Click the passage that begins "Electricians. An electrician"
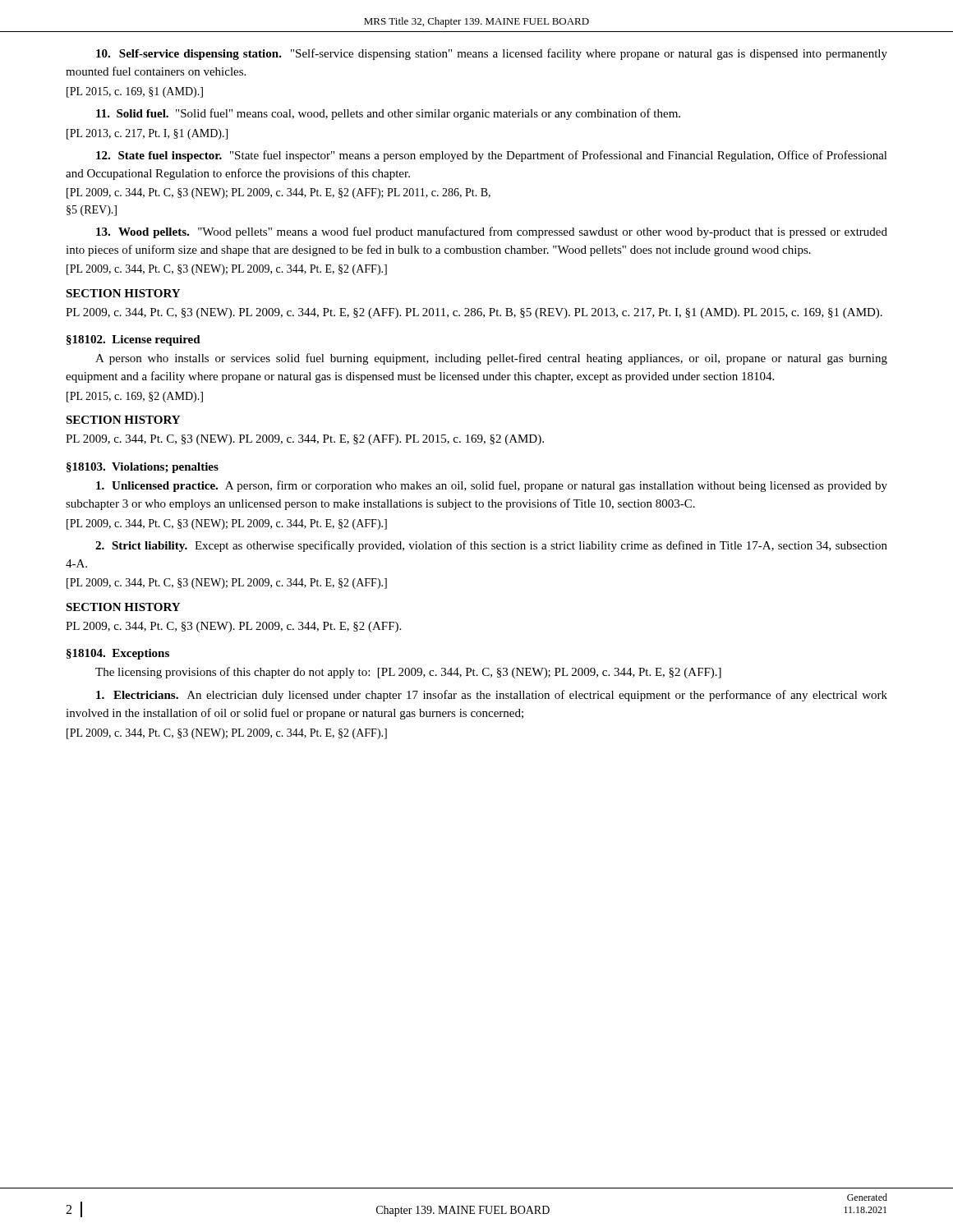Image resolution: width=953 pixels, height=1232 pixels. (476, 714)
